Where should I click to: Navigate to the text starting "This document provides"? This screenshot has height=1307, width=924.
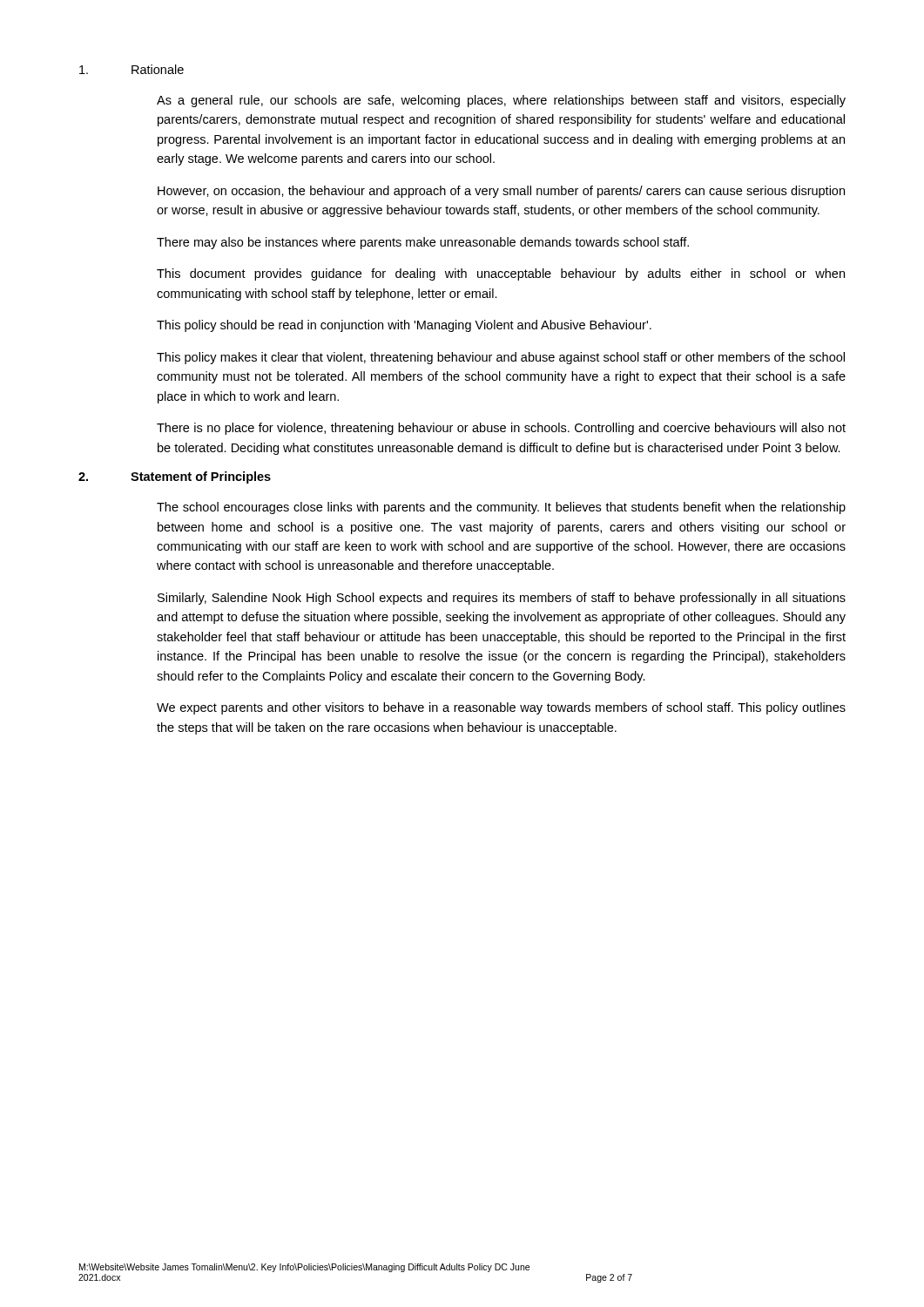501,284
